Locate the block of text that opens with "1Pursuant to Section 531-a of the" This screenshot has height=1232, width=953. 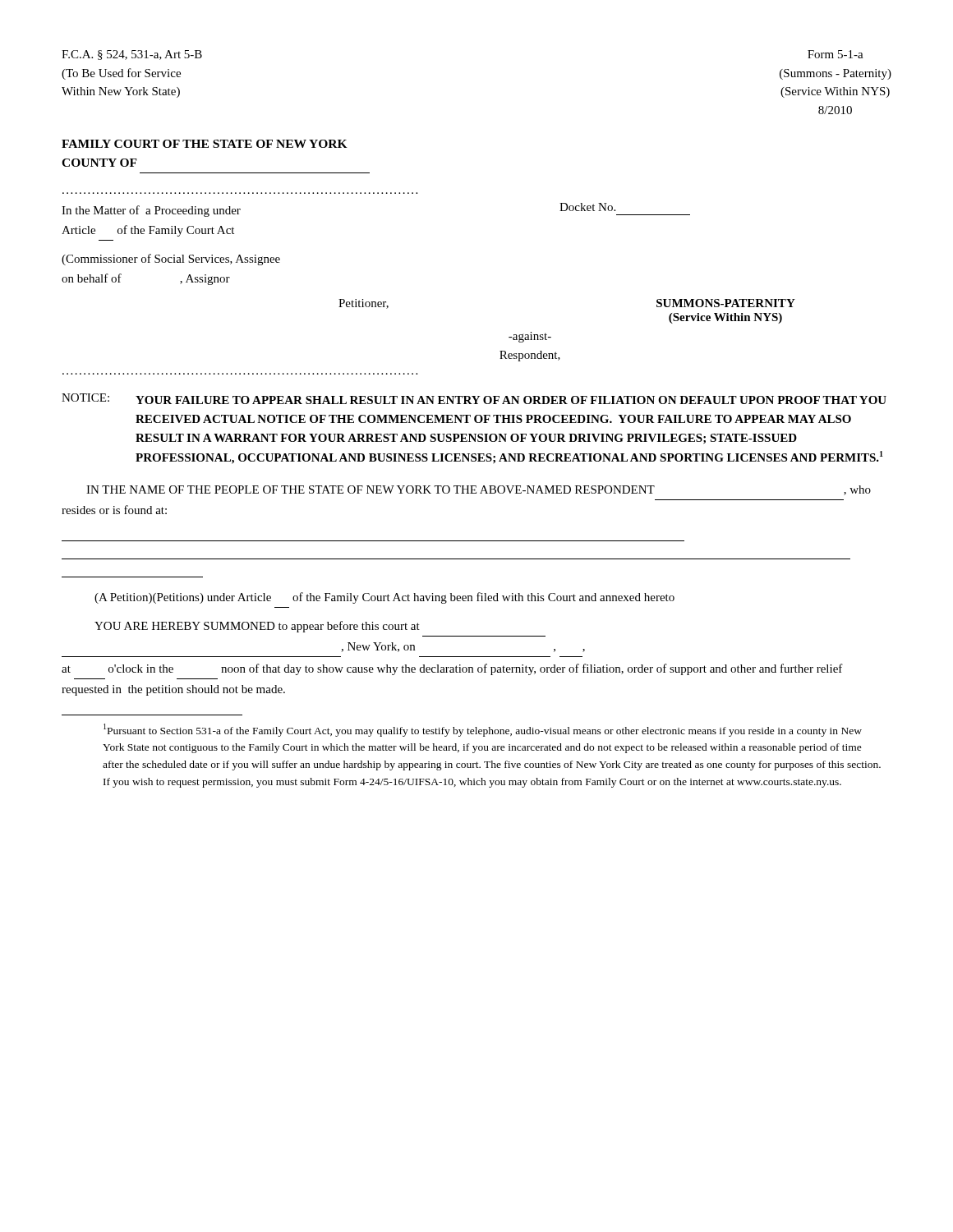(492, 755)
